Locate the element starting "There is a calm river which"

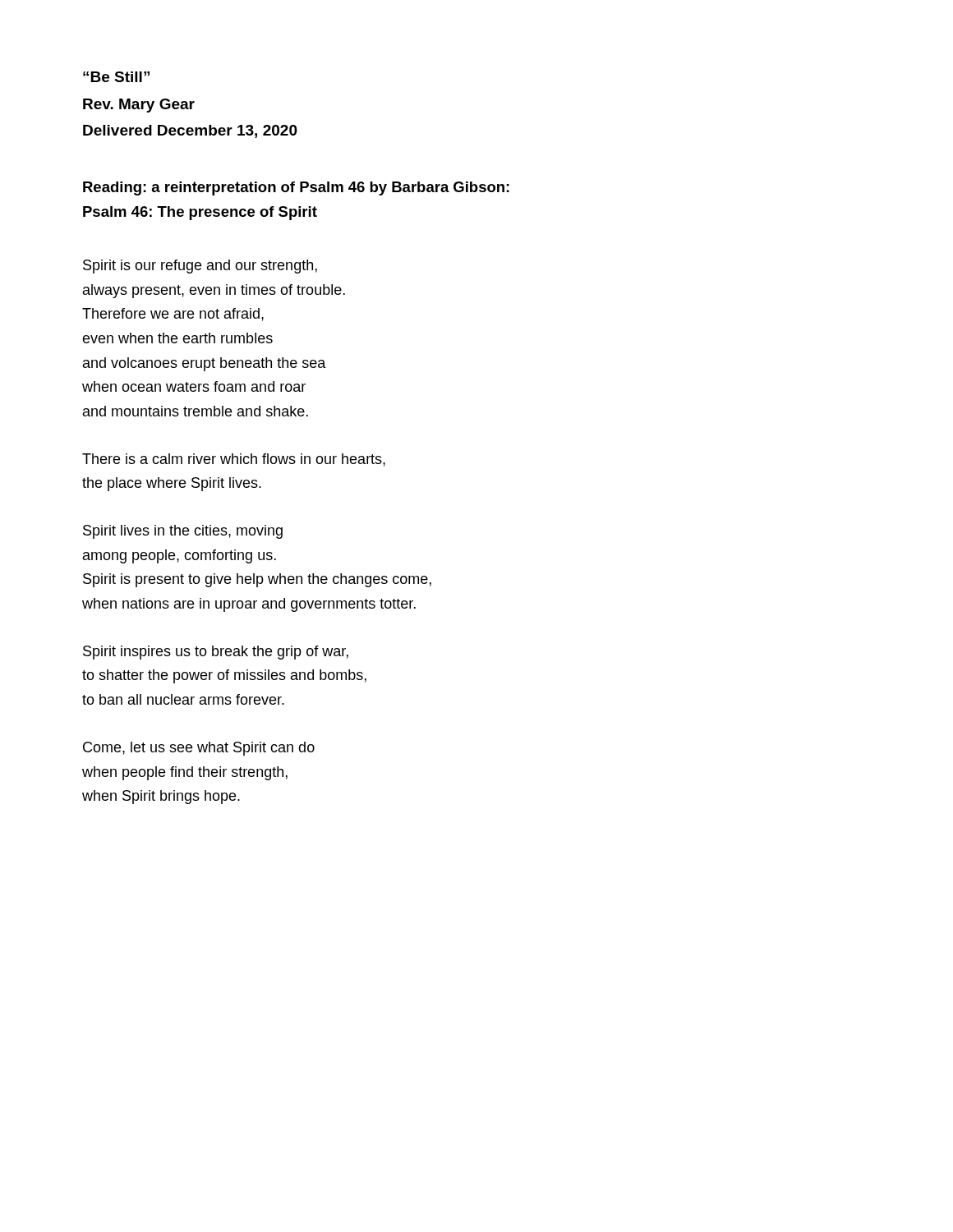pyautogui.click(x=234, y=460)
